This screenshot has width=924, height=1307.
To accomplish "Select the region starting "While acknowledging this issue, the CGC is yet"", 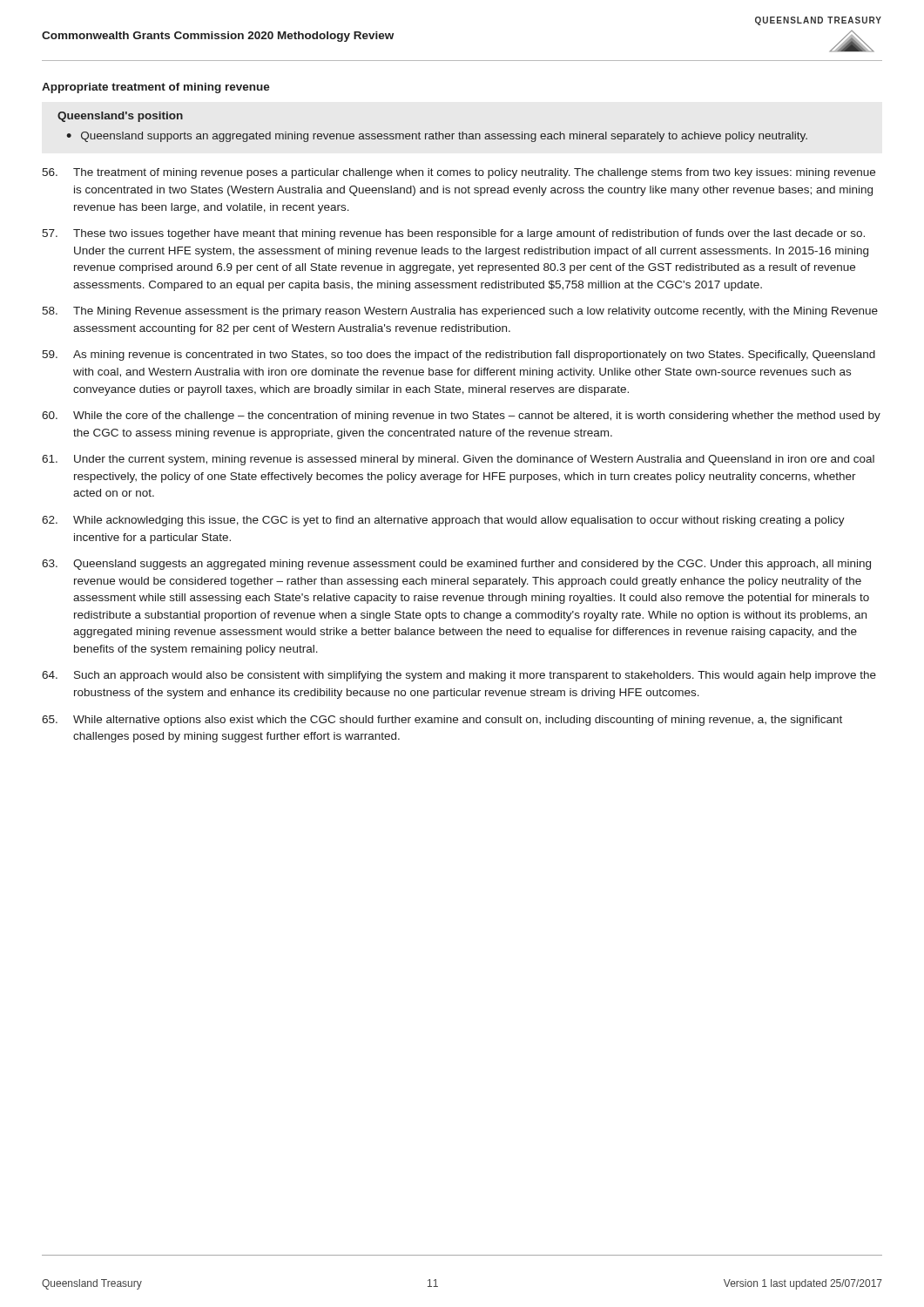I will (x=462, y=528).
